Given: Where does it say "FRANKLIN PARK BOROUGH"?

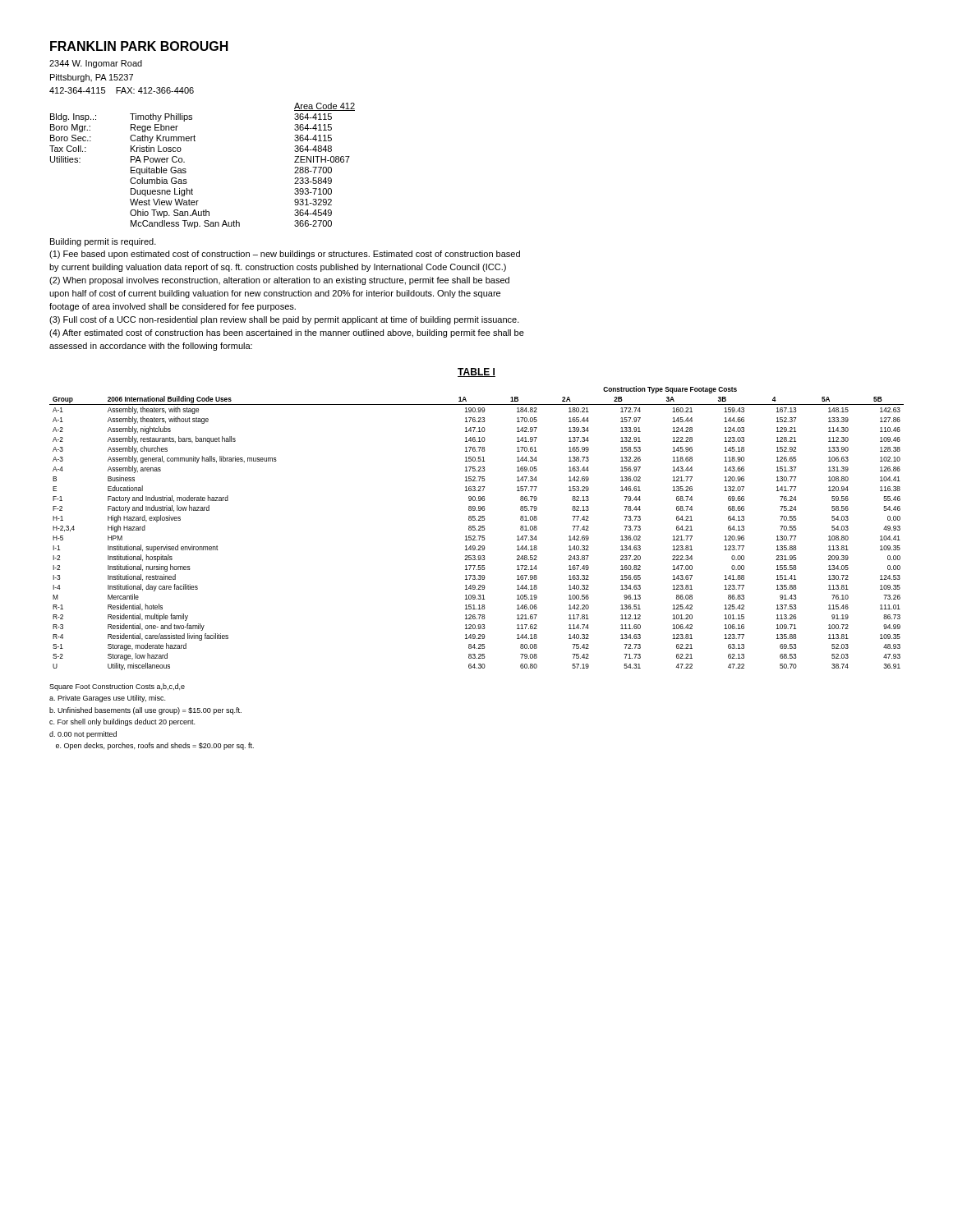Looking at the screenshot, I should click(x=139, y=46).
